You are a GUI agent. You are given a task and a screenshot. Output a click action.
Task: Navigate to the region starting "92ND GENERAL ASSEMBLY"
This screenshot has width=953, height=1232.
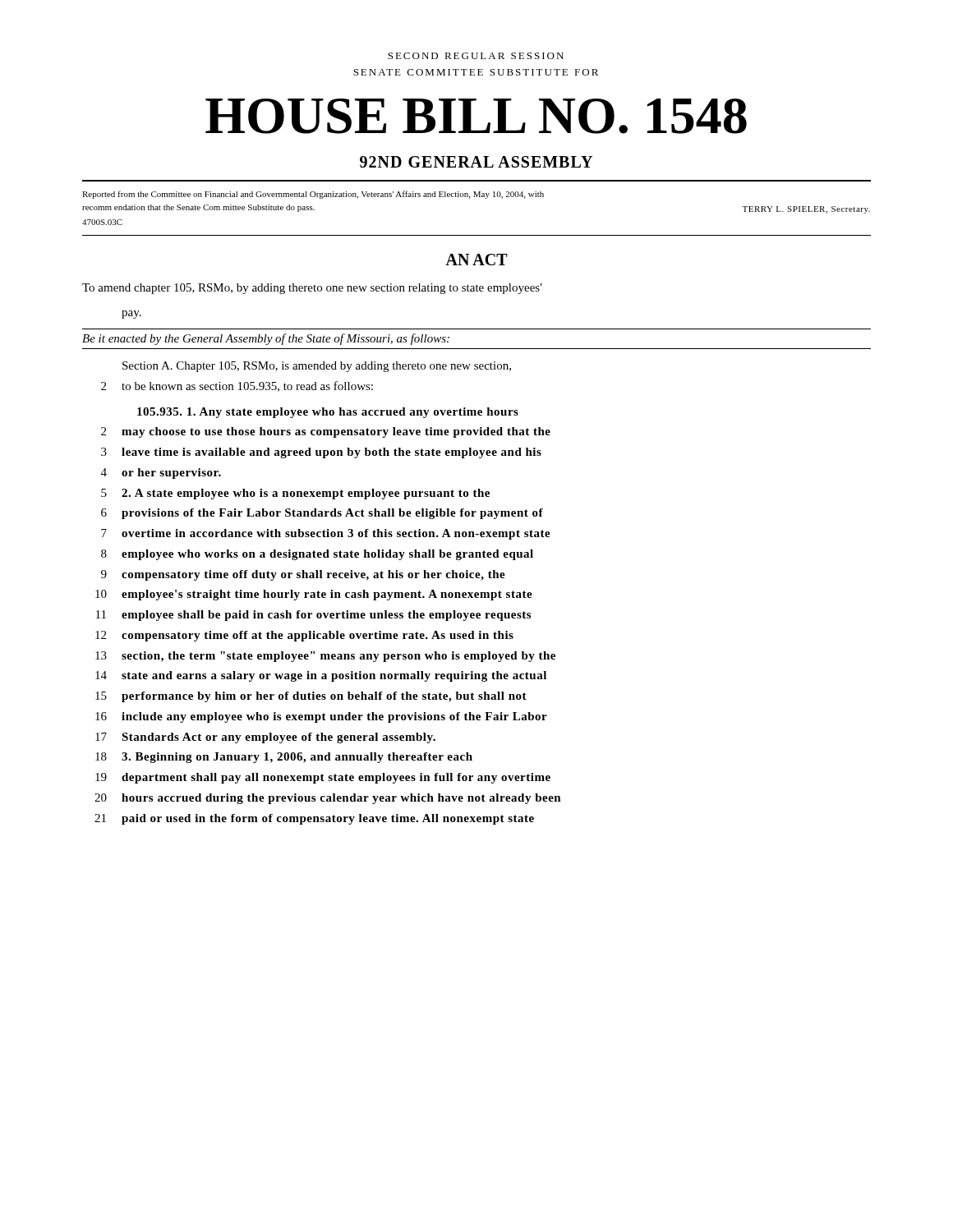(476, 162)
